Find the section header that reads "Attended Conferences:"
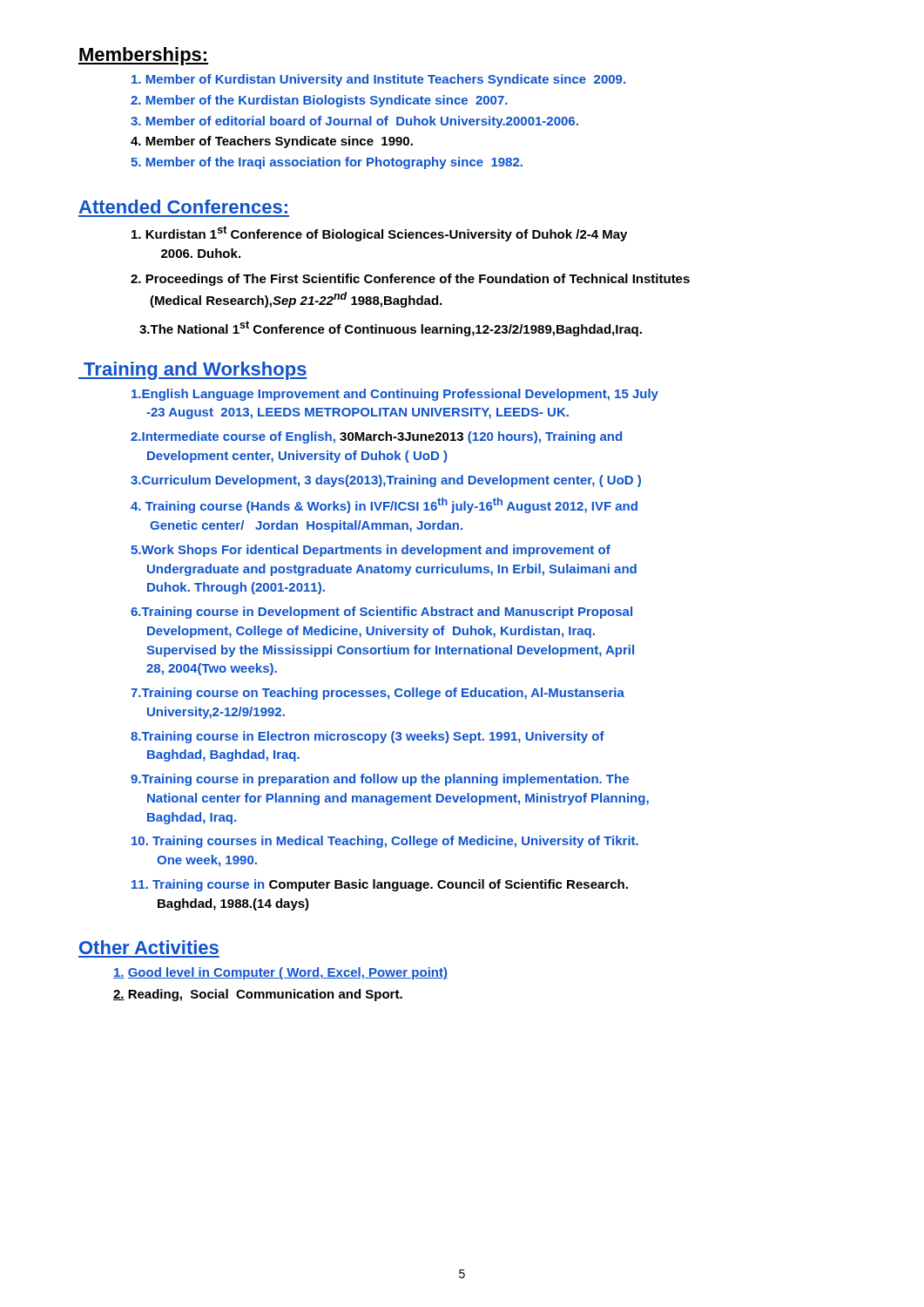 tap(184, 207)
